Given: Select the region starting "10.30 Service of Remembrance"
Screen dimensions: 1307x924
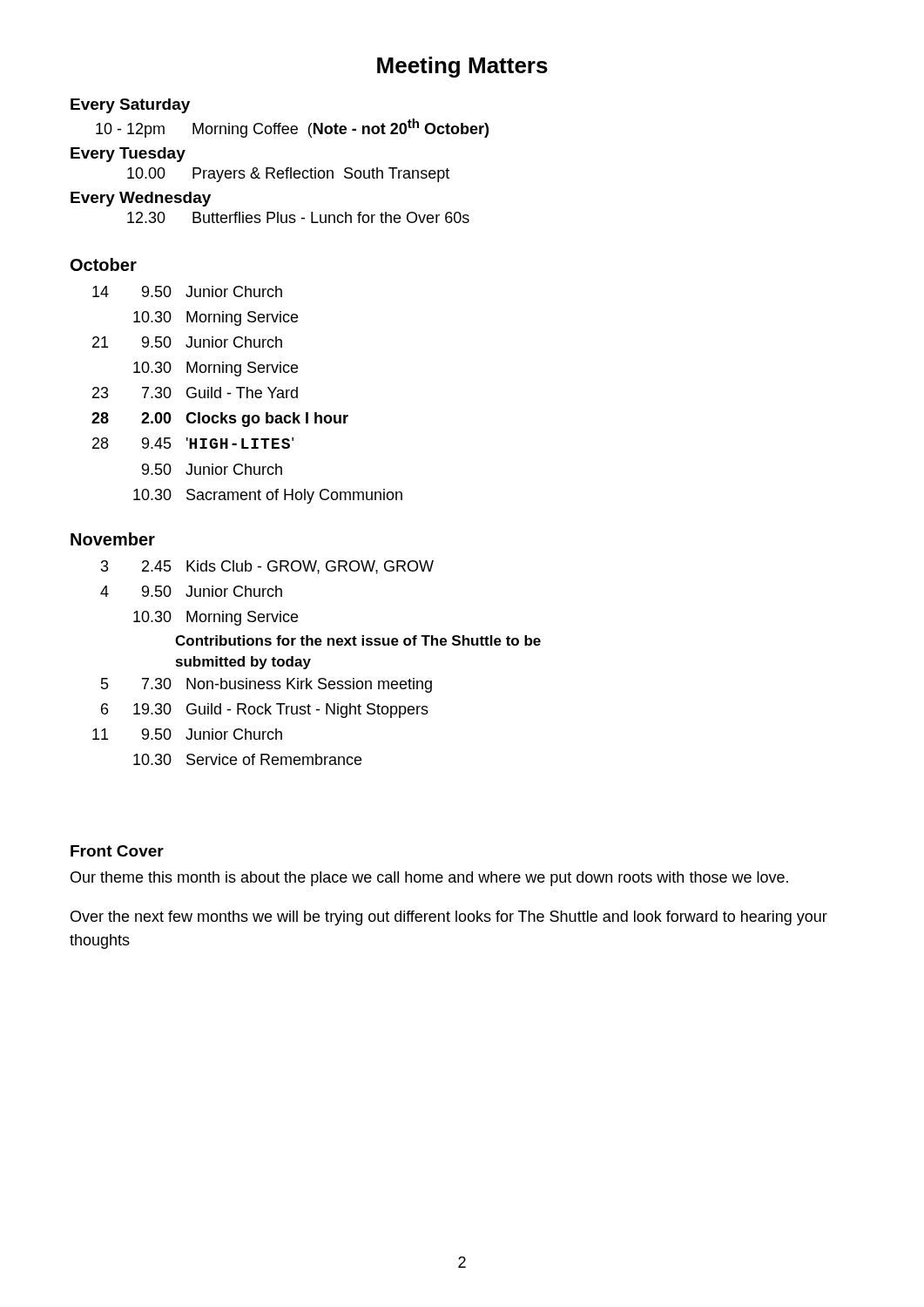Looking at the screenshot, I should coord(241,760).
